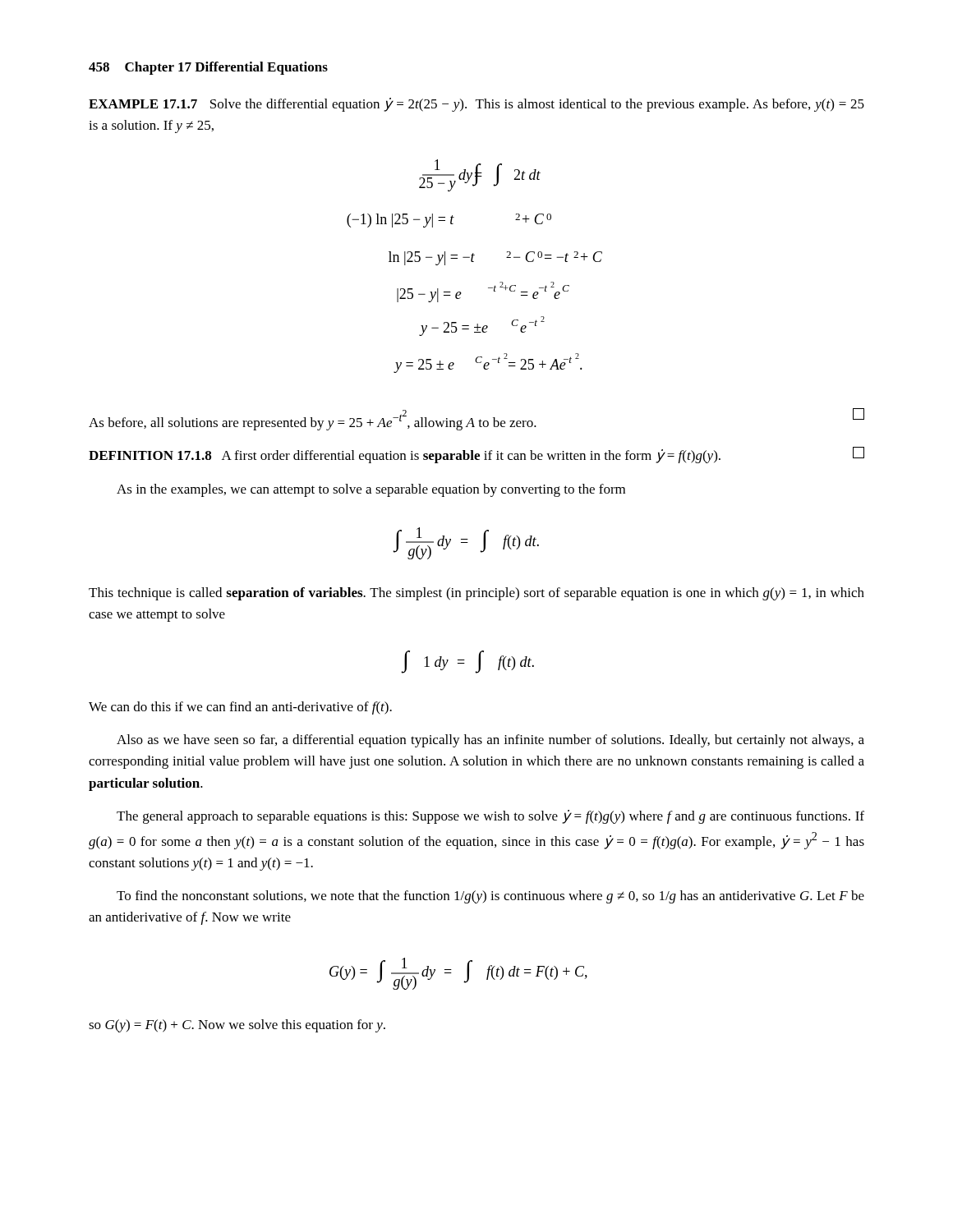Viewport: 953px width, 1232px height.
Task: Locate the element starting "∫ 1 25 − y dy = ∫"
Action: 476,272
